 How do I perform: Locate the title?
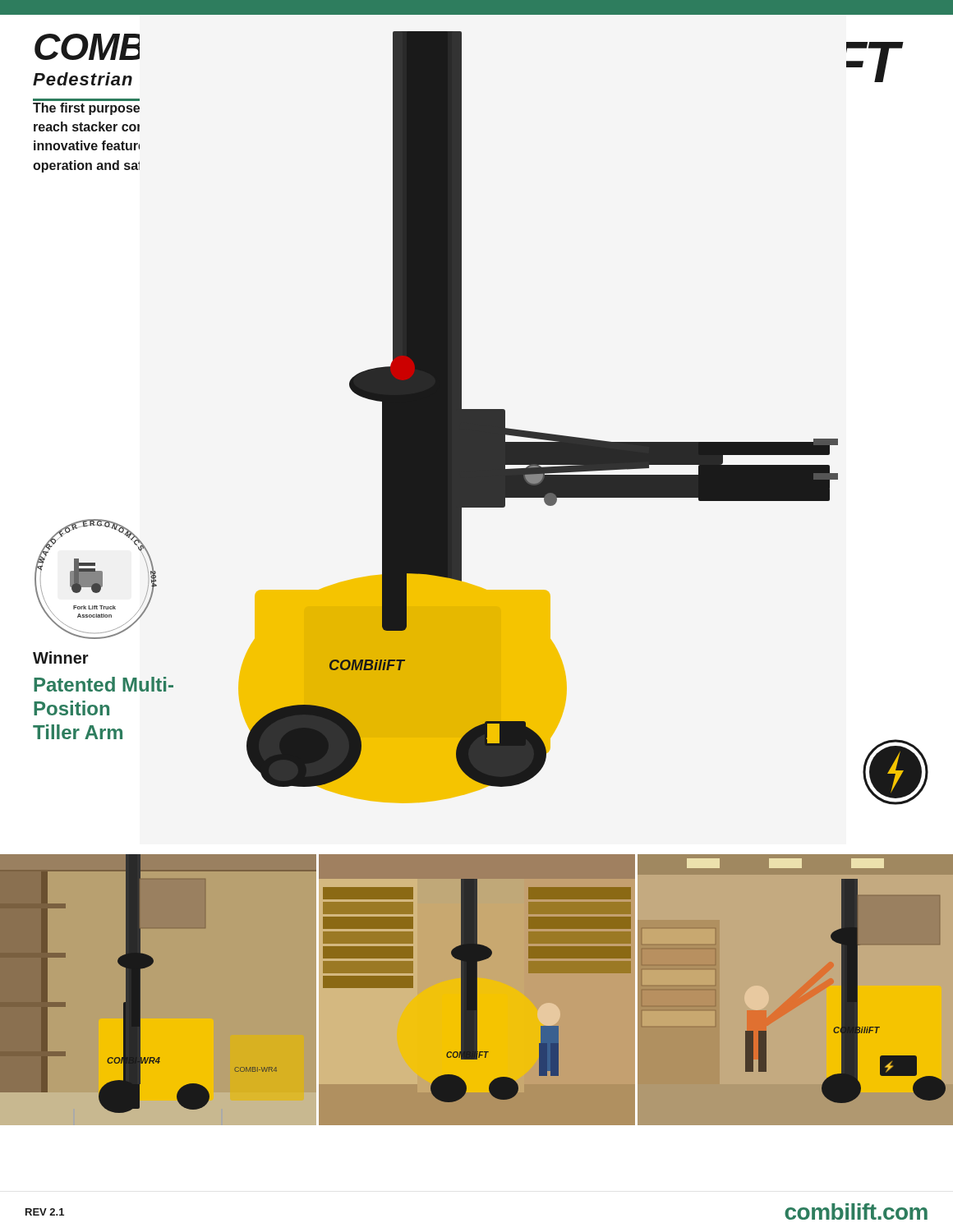(164, 47)
